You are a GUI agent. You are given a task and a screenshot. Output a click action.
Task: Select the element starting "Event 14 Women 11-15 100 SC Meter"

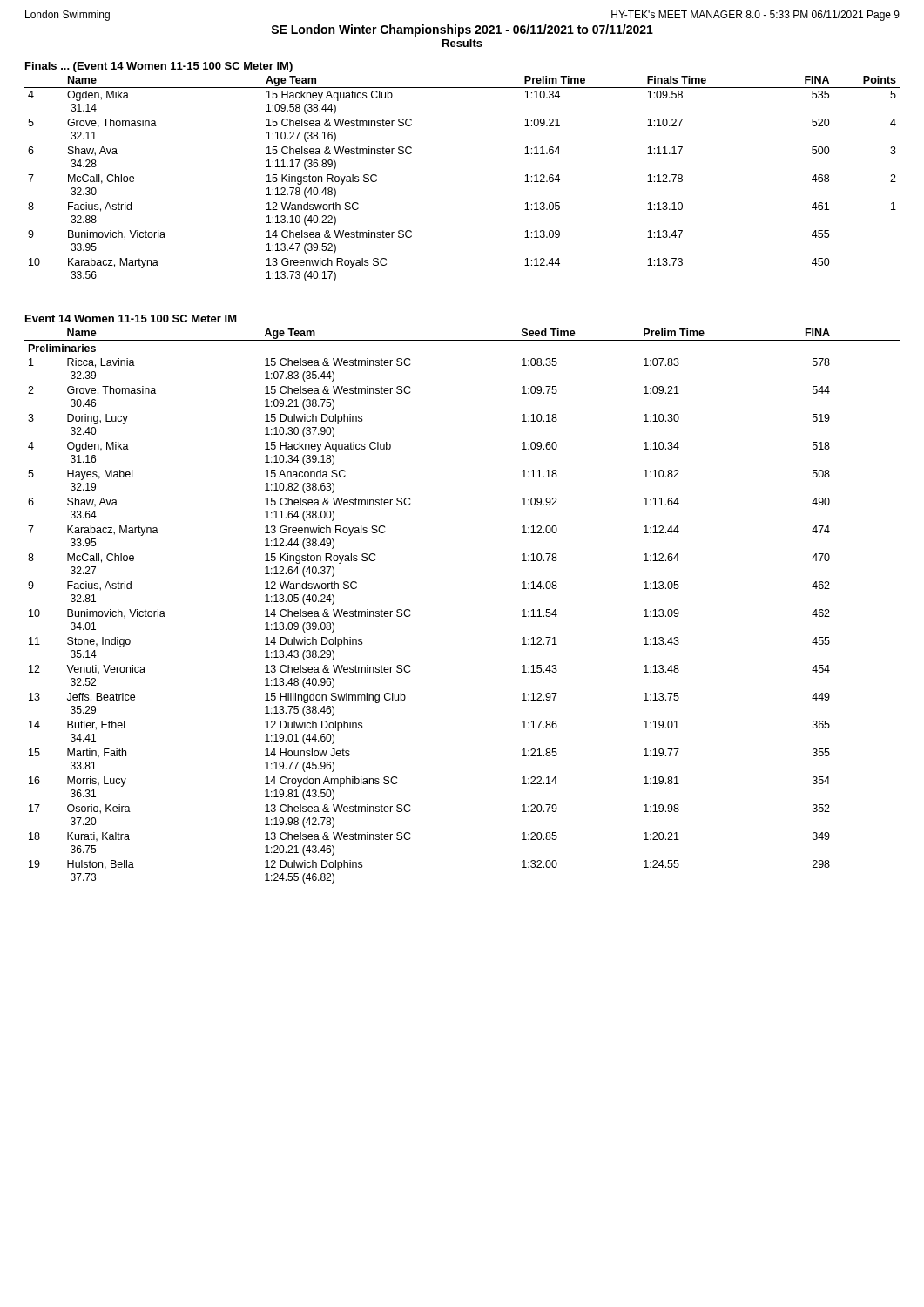coord(131,319)
